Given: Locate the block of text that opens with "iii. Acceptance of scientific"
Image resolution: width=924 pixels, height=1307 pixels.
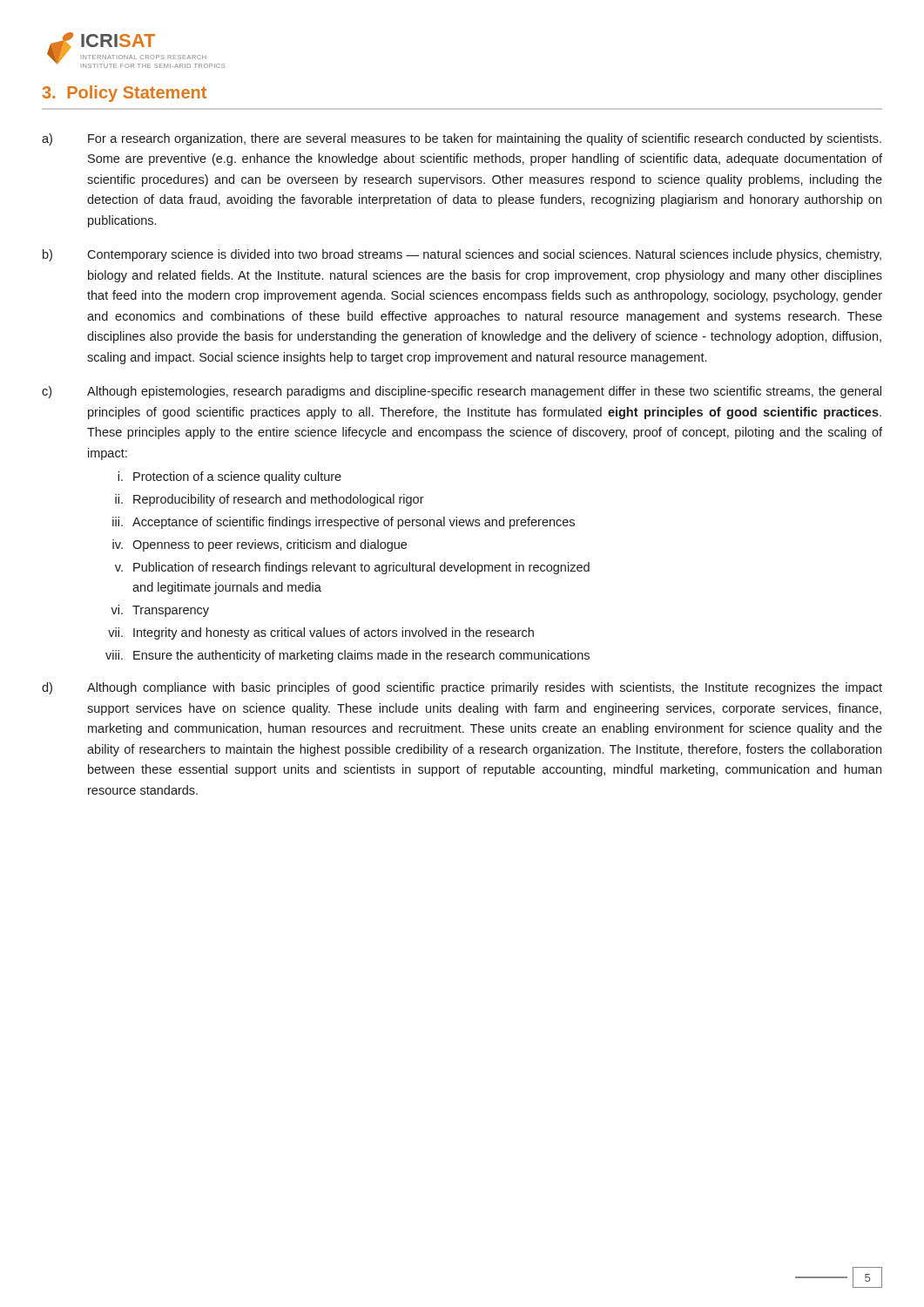Looking at the screenshot, I should [485, 522].
